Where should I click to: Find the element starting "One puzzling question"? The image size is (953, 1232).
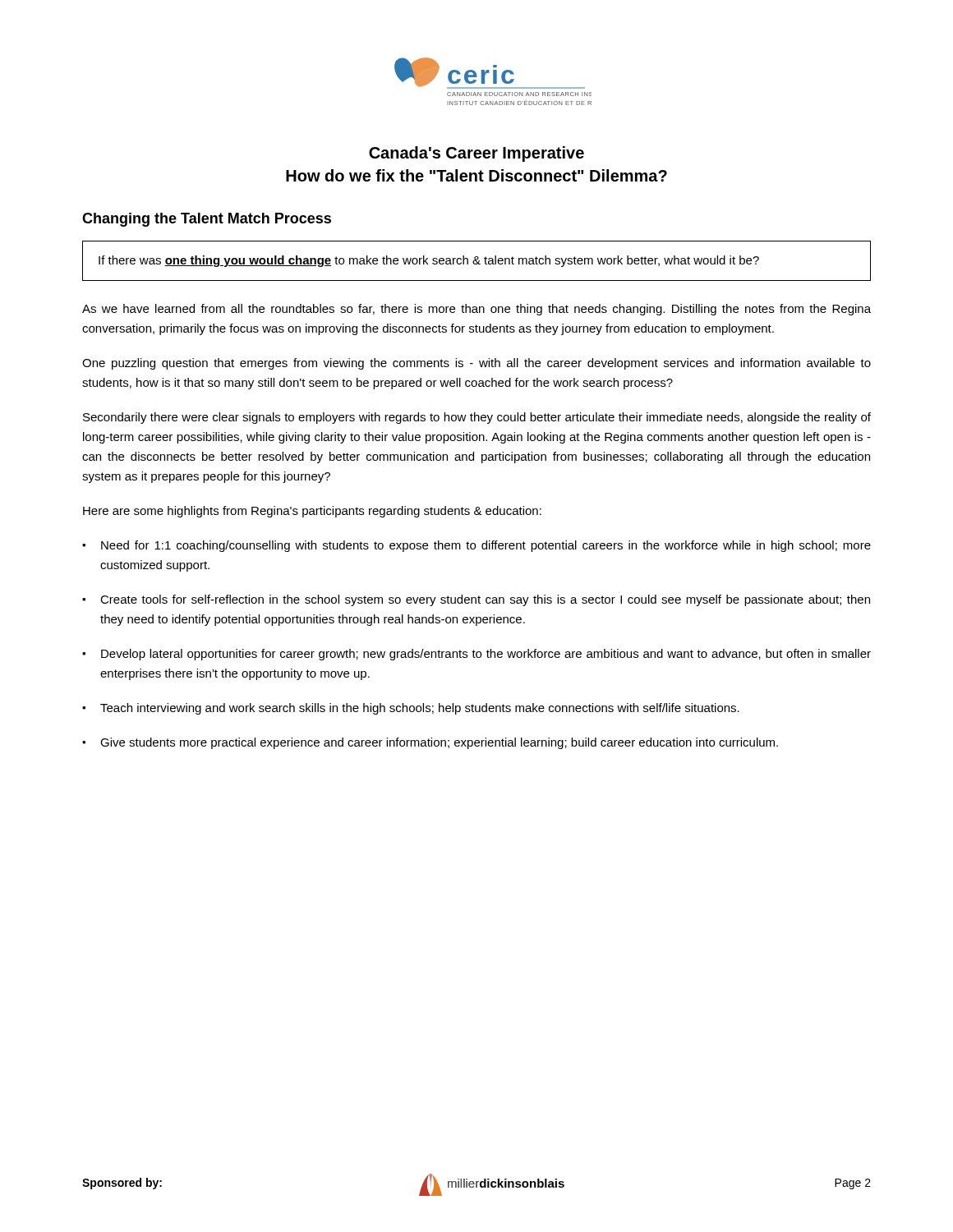click(476, 372)
